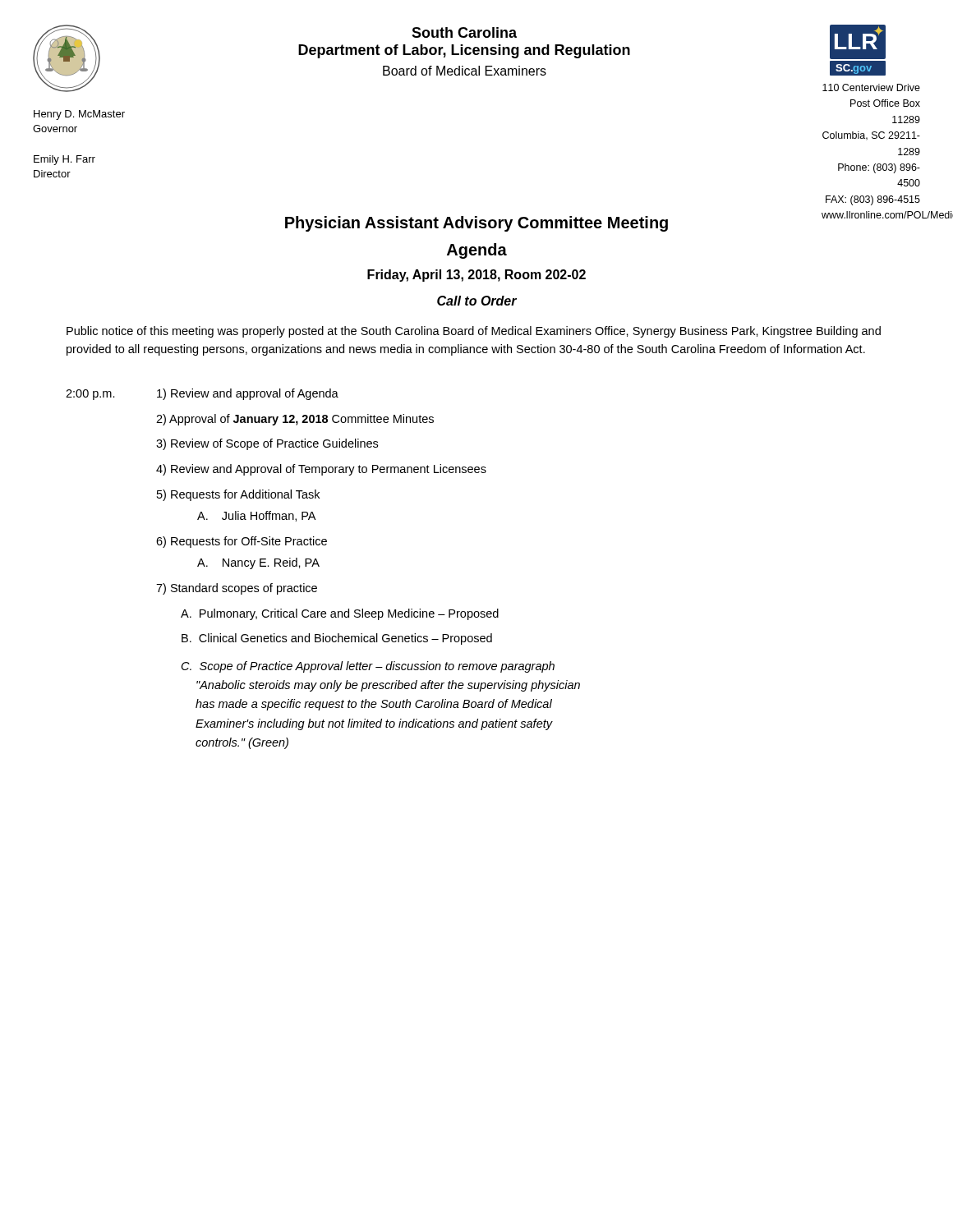Viewport: 953px width, 1232px height.
Task: Point to "A. Julia Hoffman, PA"
Action: [257, 516]
